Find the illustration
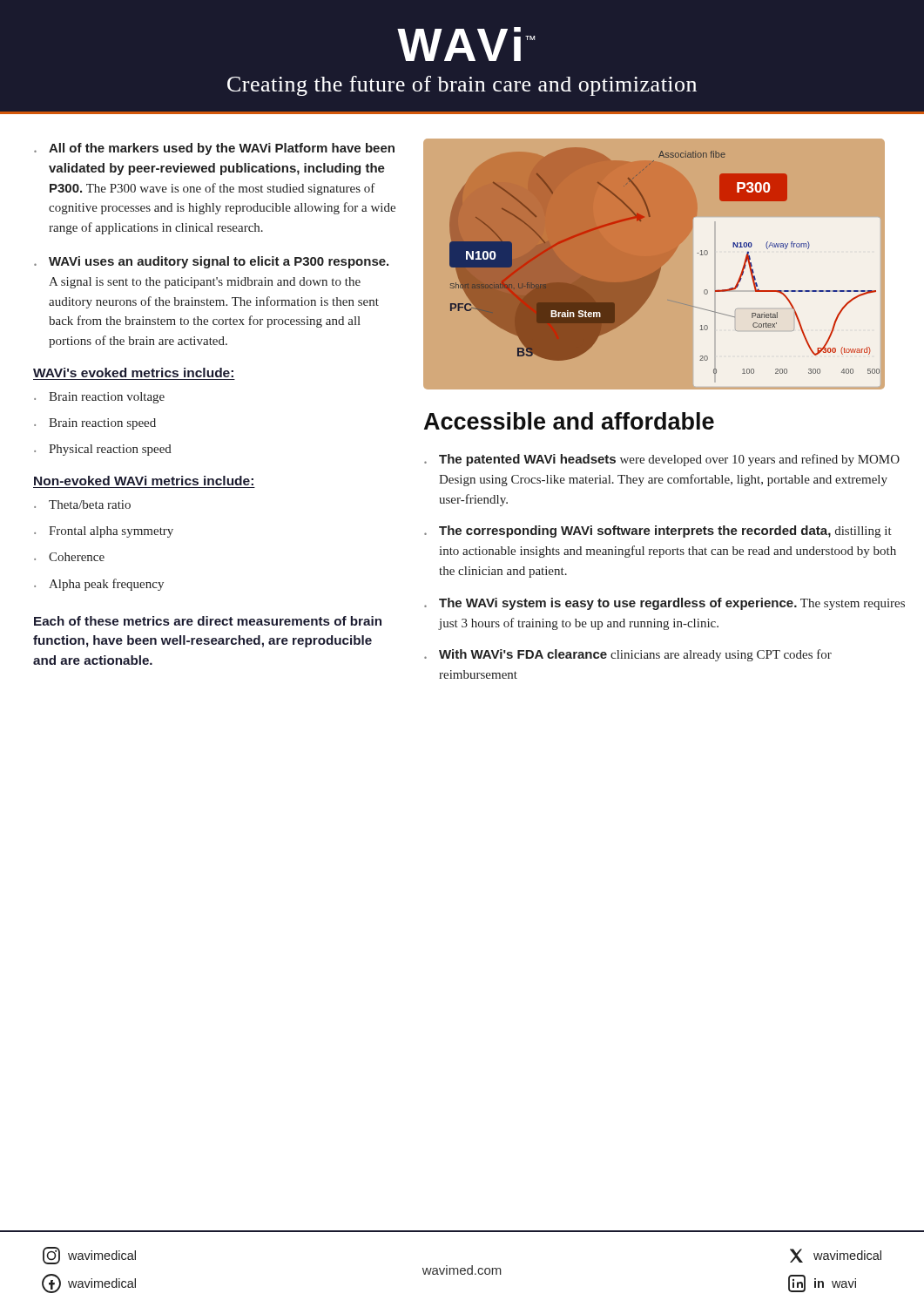 (654, 264)
